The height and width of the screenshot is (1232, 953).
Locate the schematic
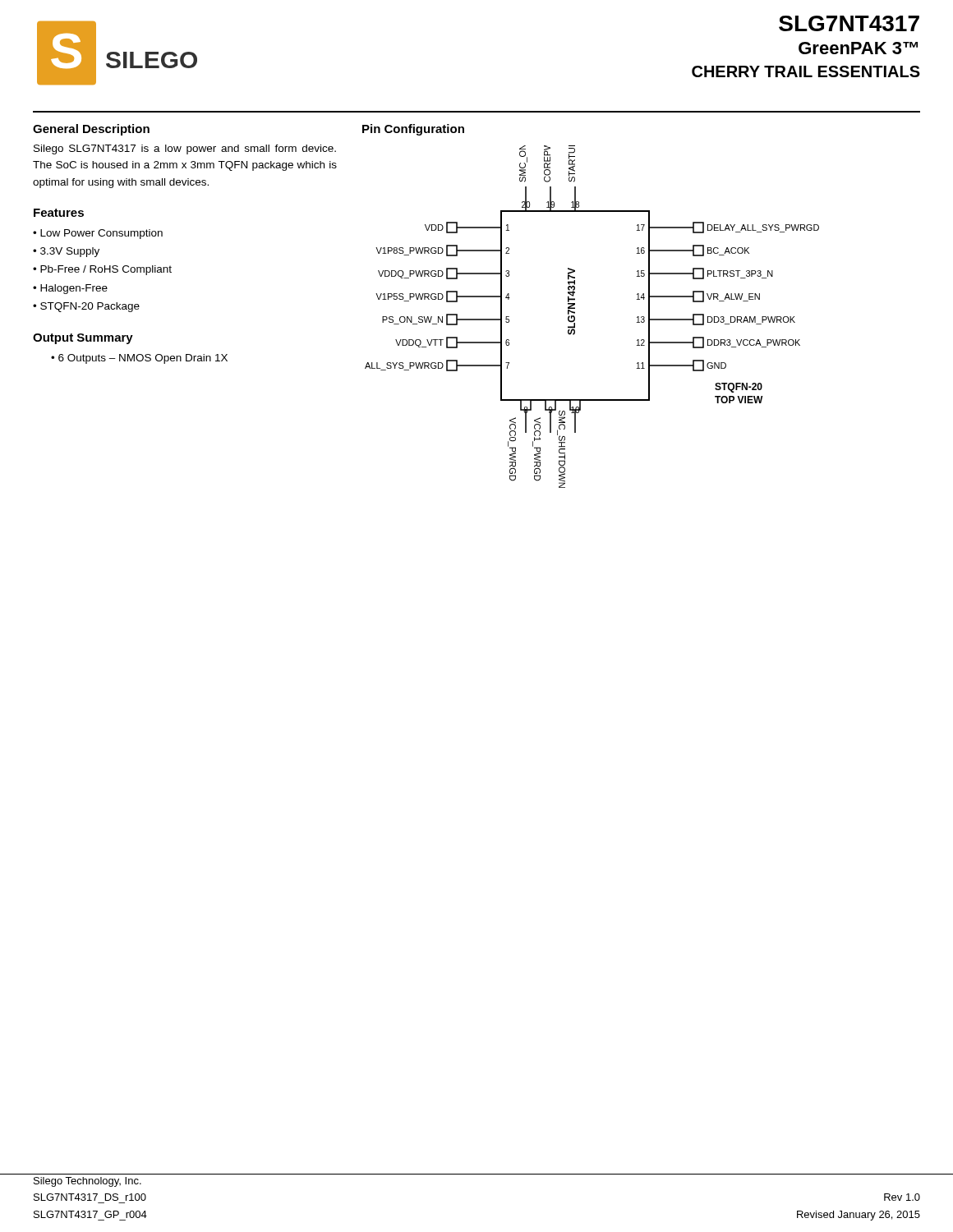point(608,318)
